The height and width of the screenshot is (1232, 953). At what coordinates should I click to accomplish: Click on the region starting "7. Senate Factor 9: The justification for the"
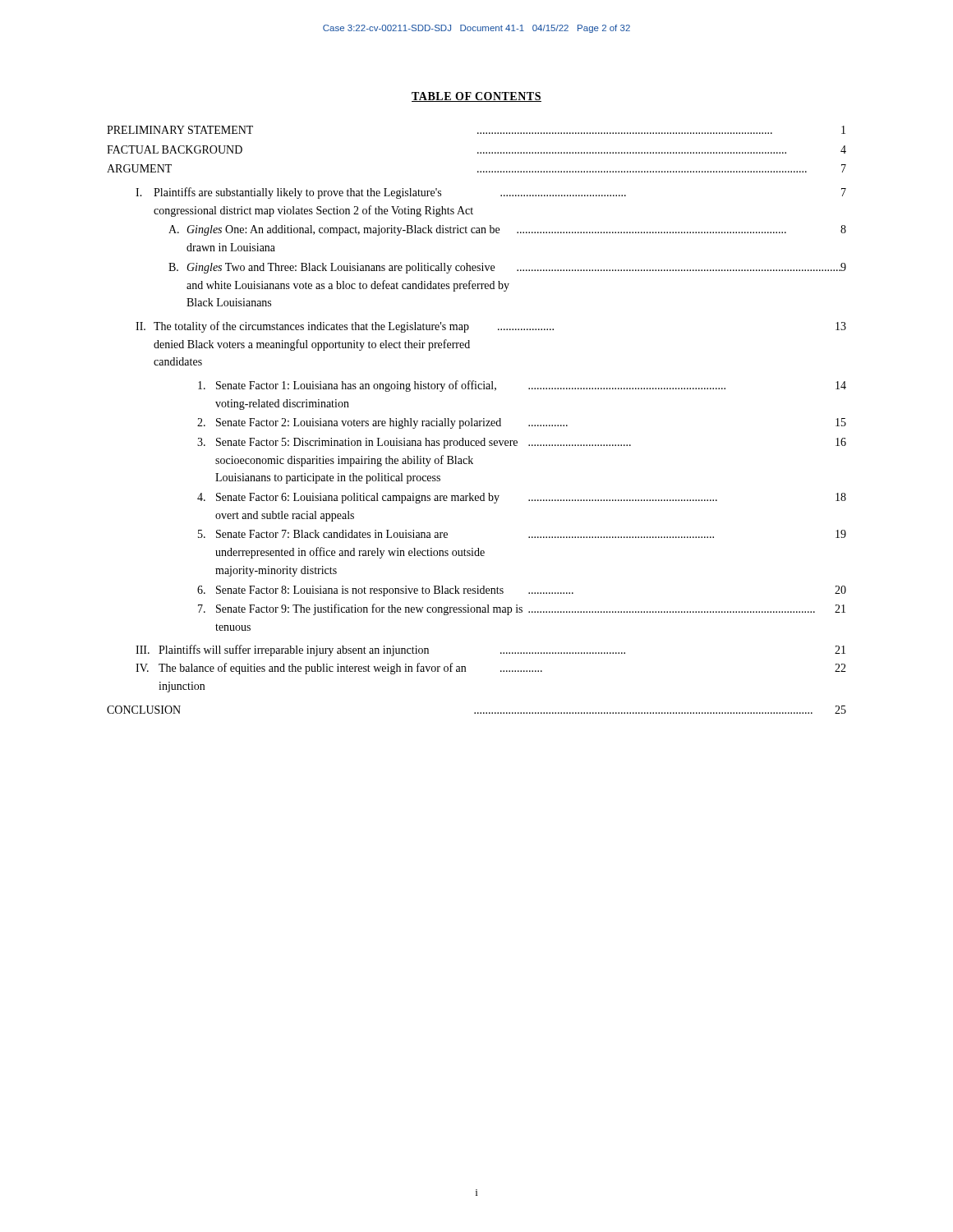coord(522,618)
